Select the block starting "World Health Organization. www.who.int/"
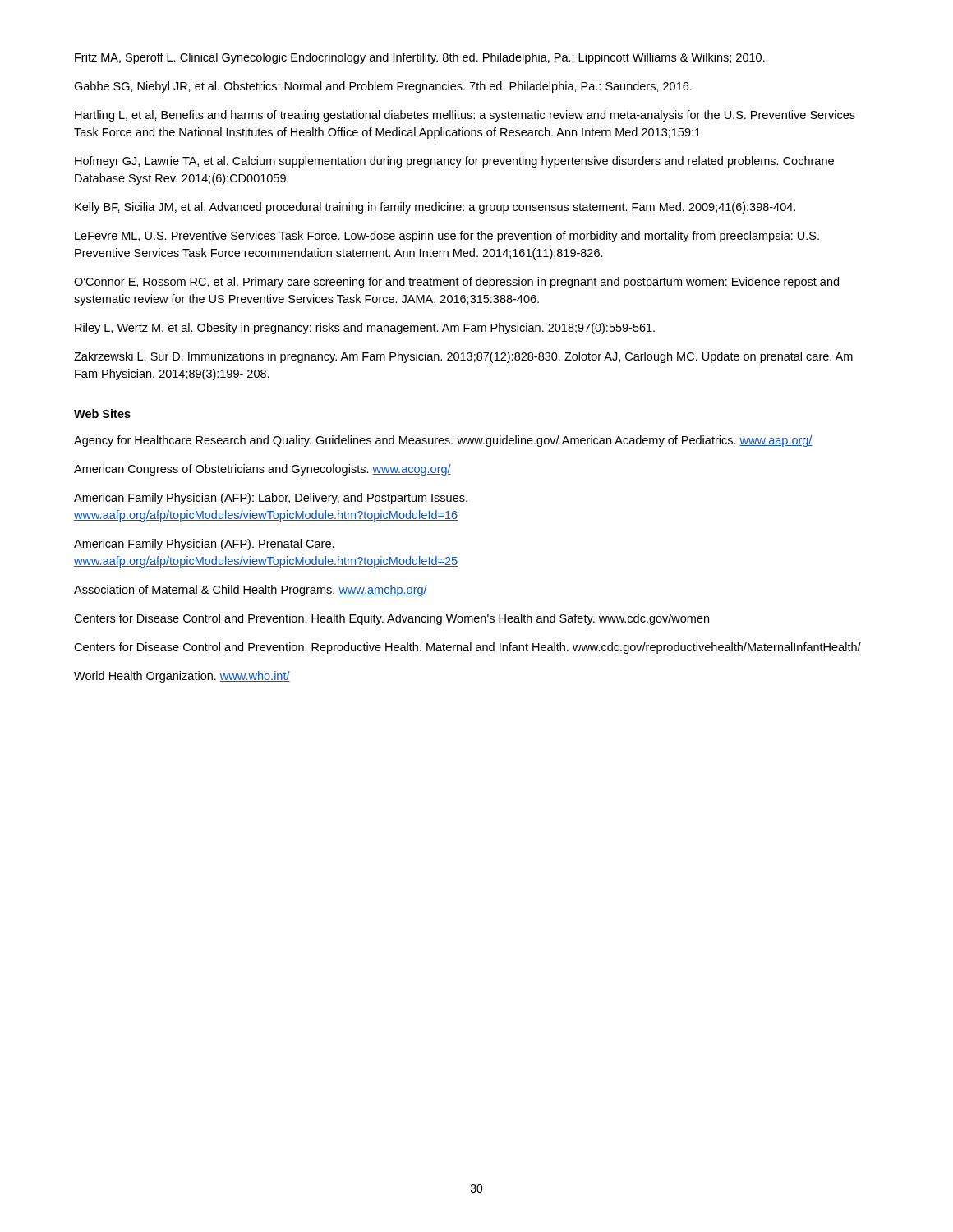The width and height of the screenshot is (953, 1232). [182, 676]
